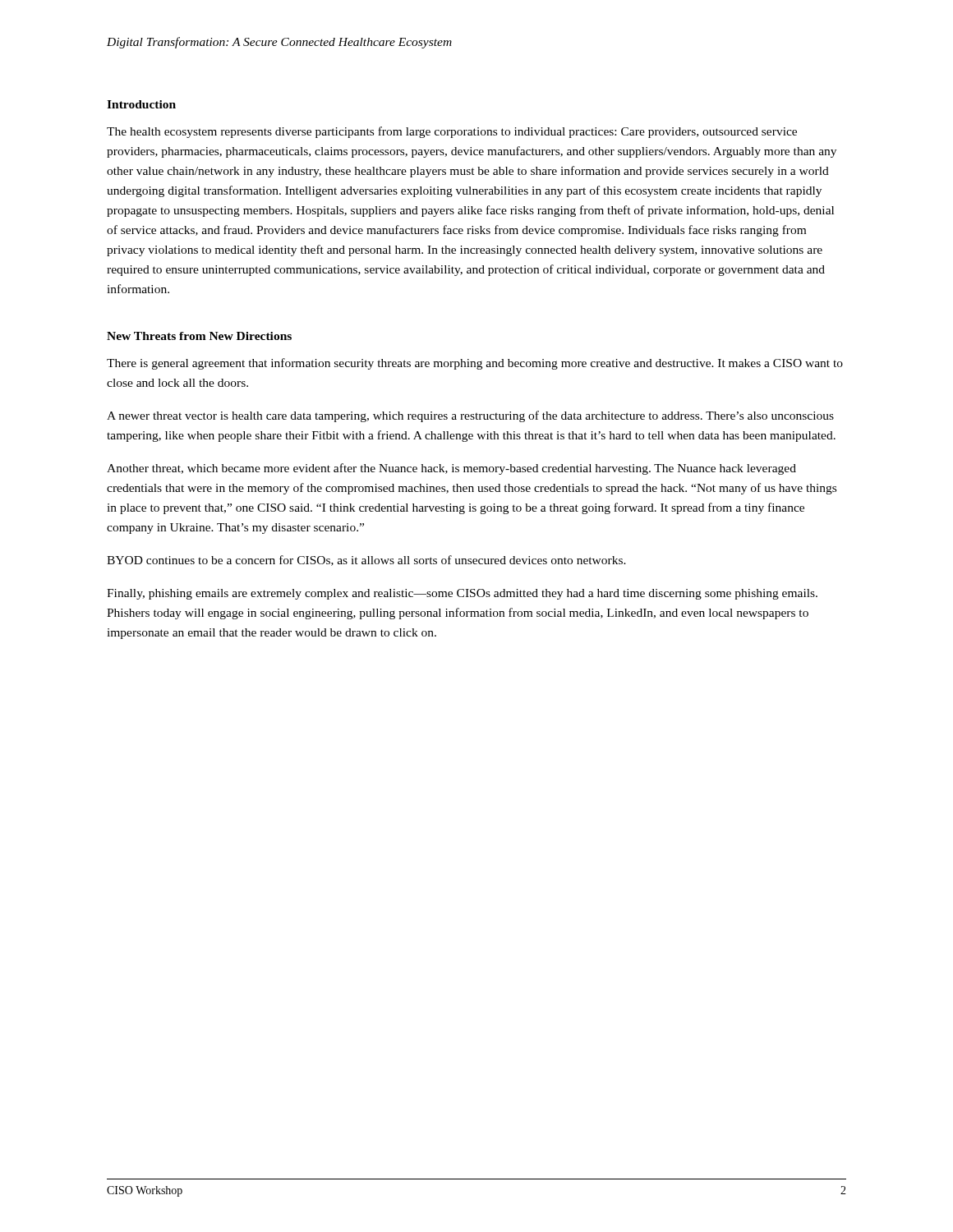Viewport: 953px width, 1232px height.
Task: Locate the text block that reads "The health ecosystem represents diverse"
Action: [472, 210]
